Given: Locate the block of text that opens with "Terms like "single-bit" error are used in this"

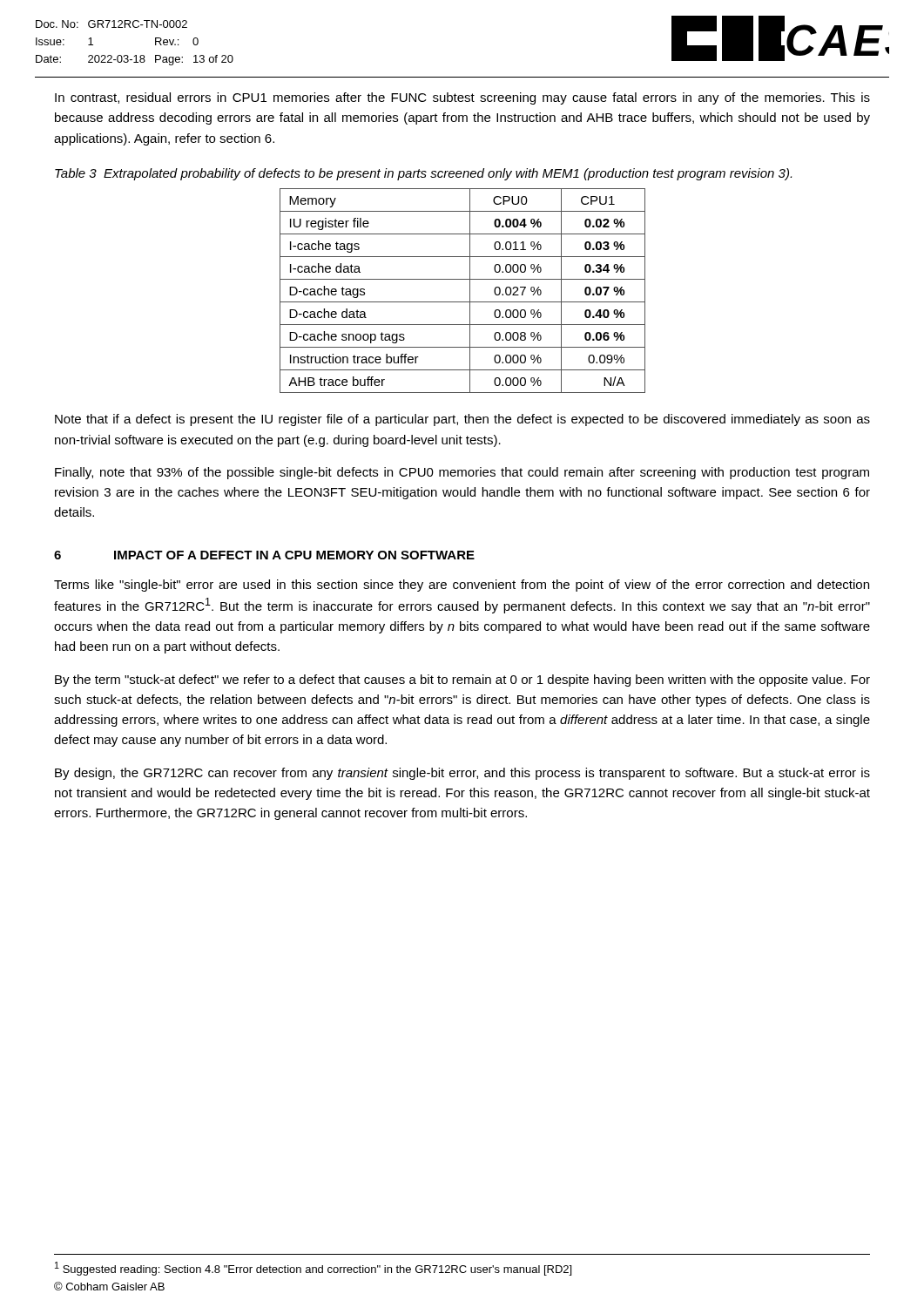Looking at the screenshot, I should tap(462, 615).
